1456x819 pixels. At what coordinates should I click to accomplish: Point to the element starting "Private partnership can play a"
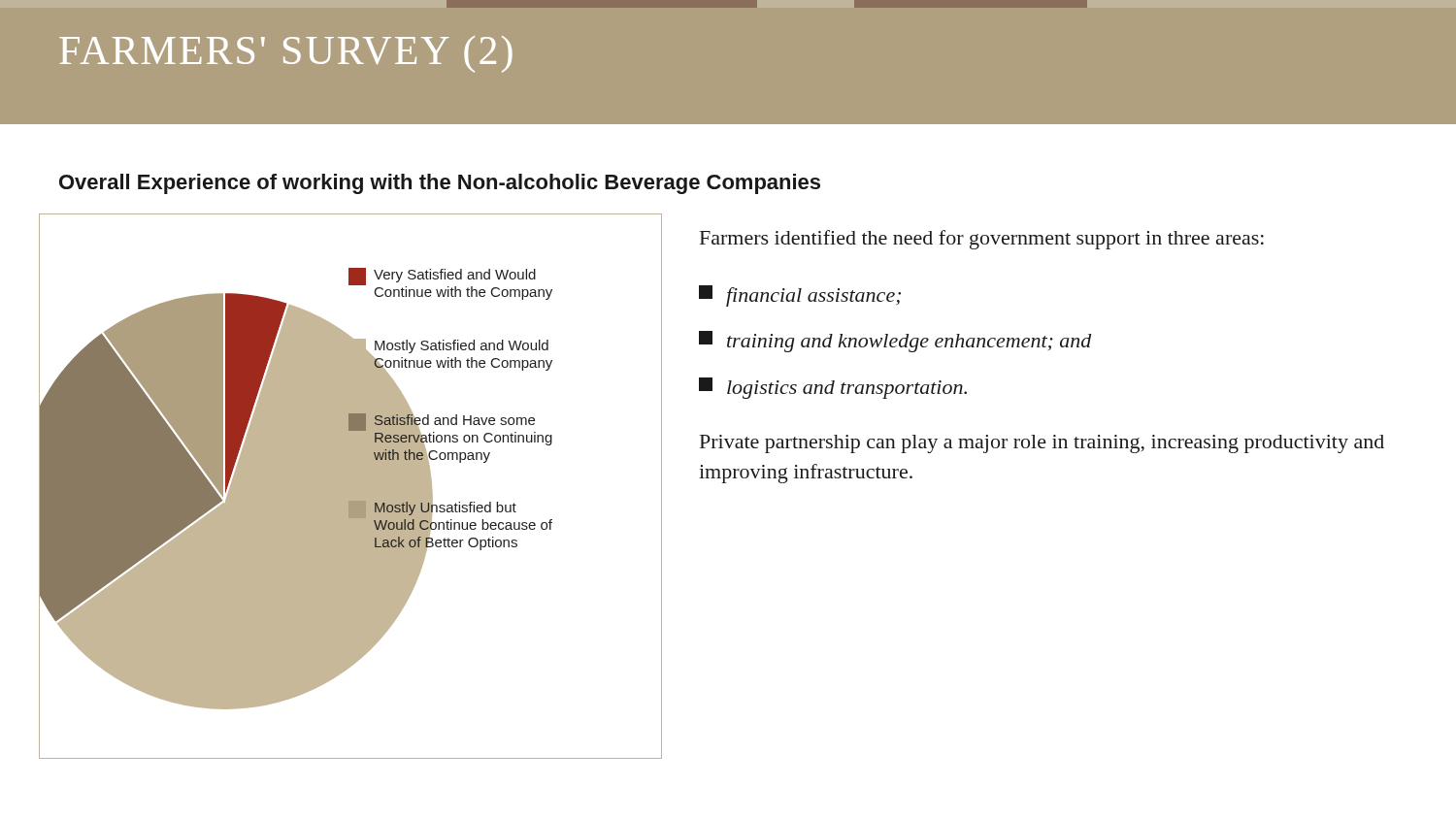coord(1042,456)
